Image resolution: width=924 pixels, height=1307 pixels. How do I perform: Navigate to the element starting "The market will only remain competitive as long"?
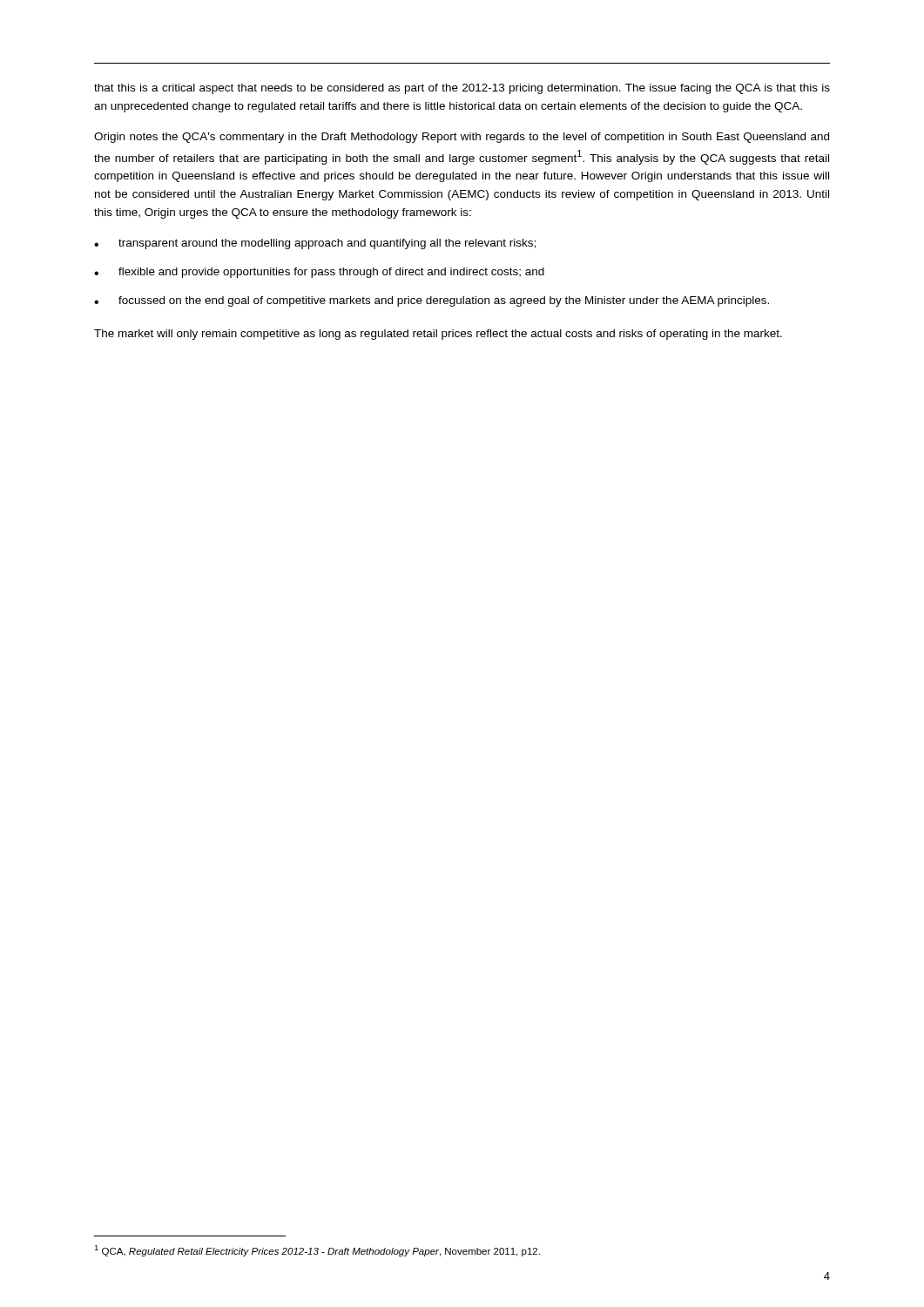(x=438, y=334)
